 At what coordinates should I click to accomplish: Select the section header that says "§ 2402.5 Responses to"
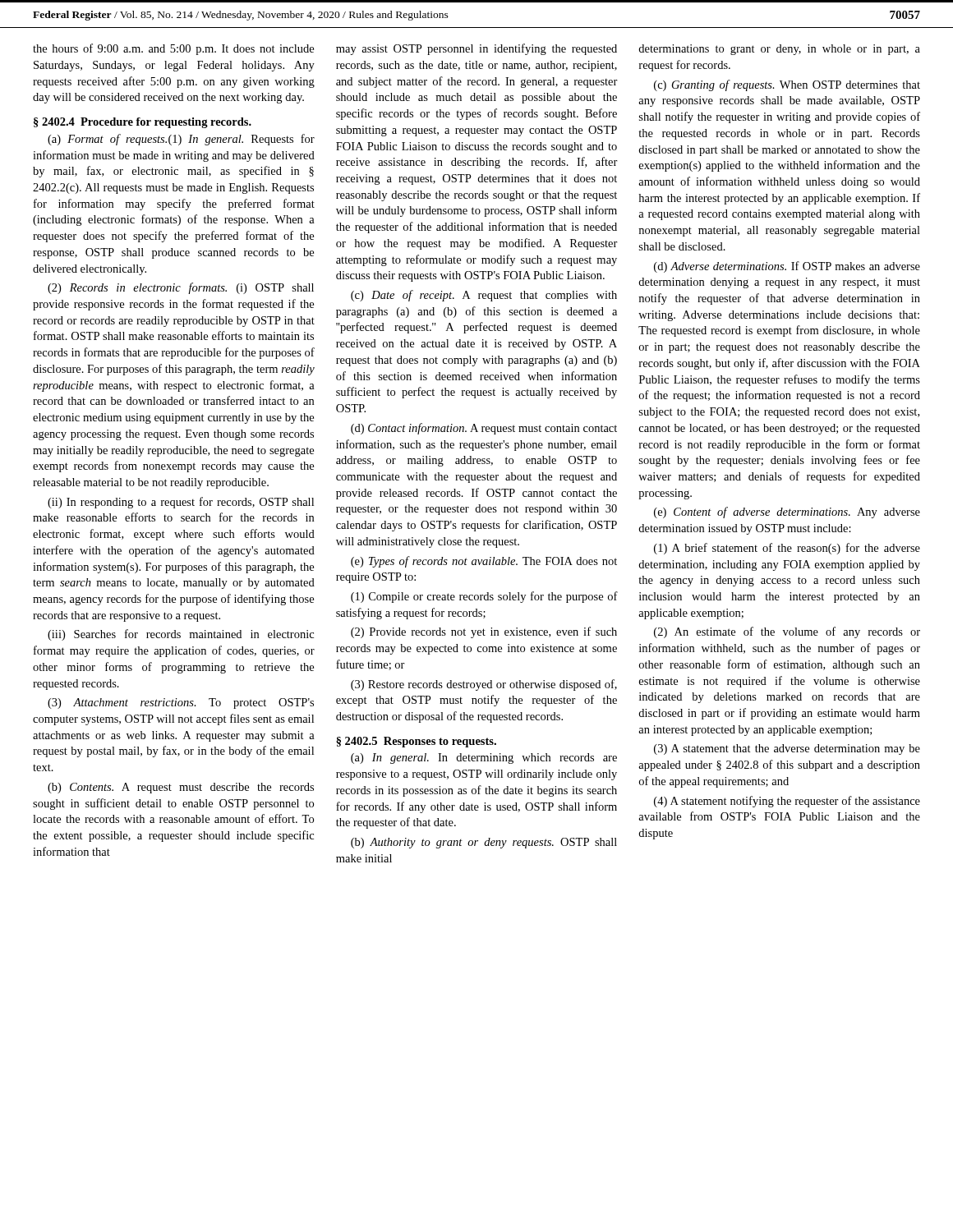[416, 741]
